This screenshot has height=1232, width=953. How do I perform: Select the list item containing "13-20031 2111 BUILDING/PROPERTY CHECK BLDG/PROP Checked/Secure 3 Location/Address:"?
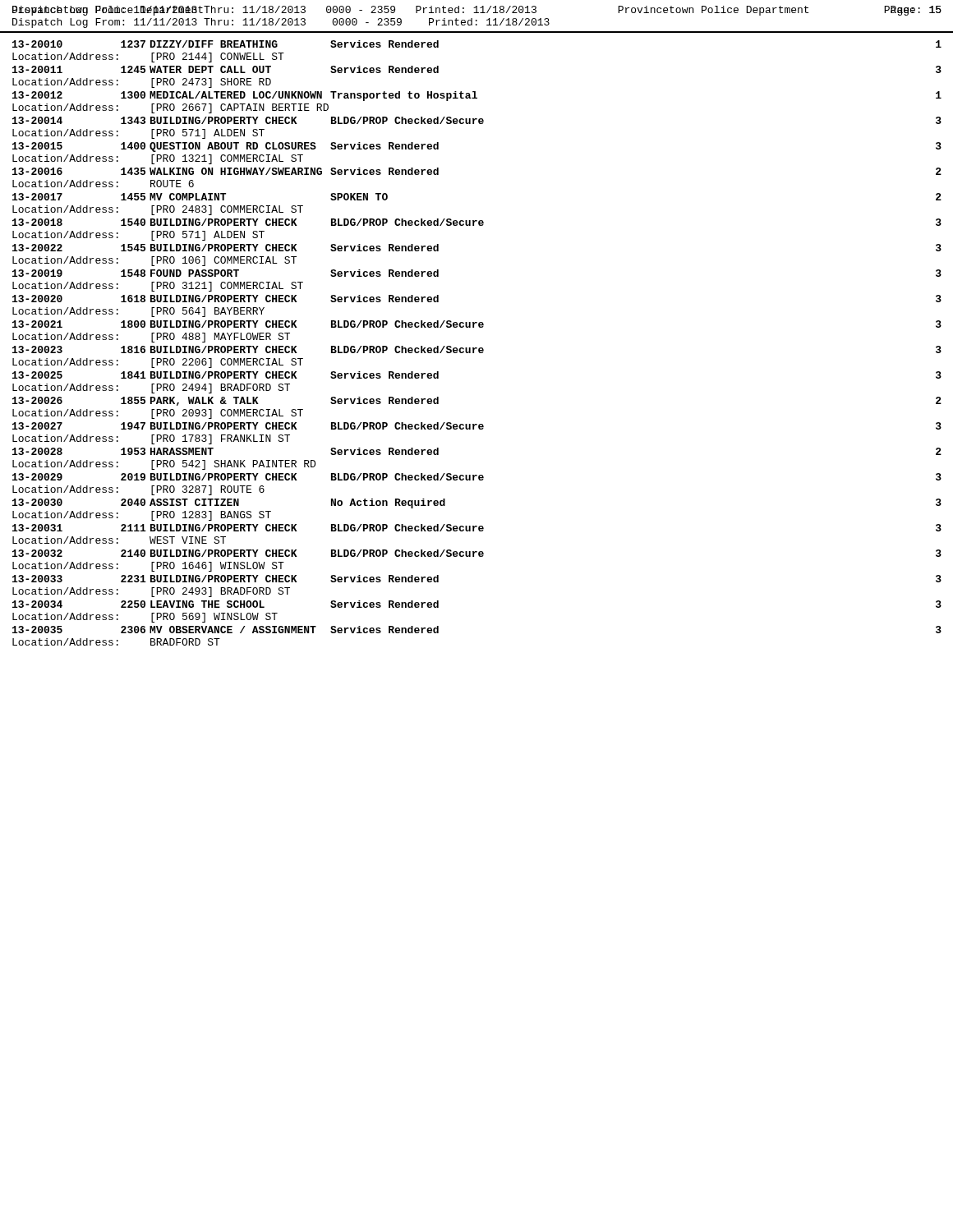[x=476, y=535]
